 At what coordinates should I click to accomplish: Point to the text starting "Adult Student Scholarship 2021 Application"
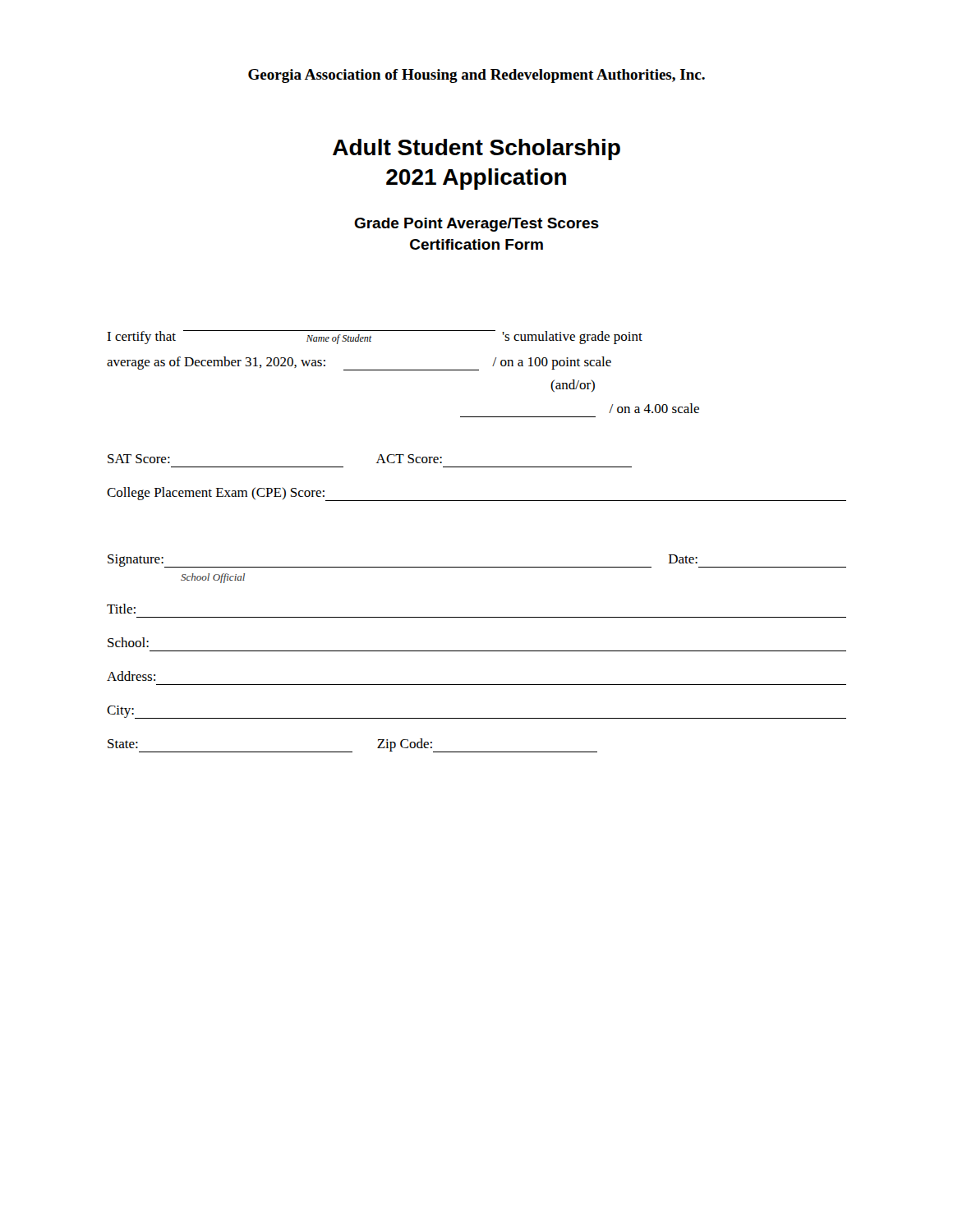click(476, 162)
